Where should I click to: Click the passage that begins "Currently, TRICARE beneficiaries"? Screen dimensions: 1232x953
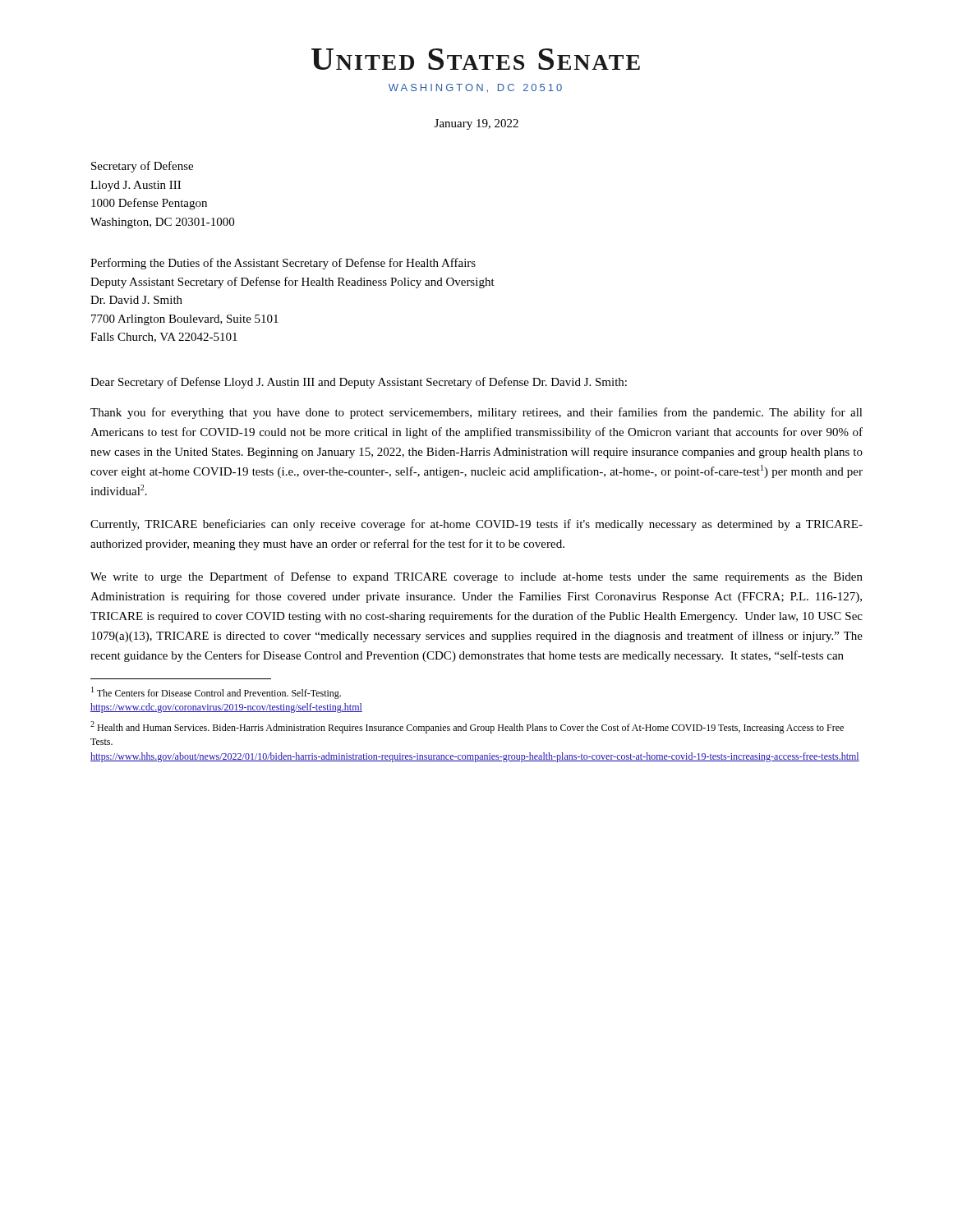click(476, 534)
